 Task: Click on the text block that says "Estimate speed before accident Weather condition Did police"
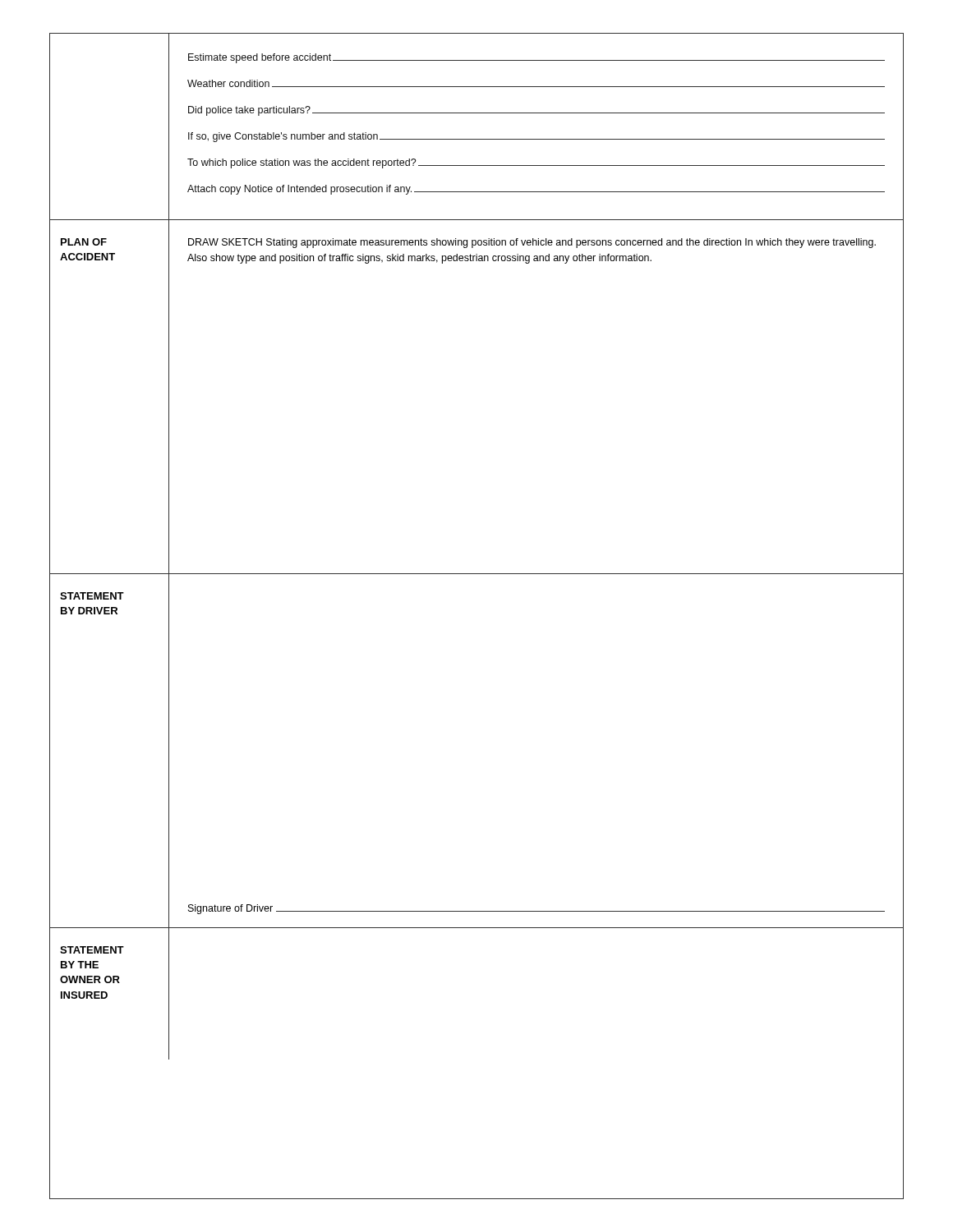[x=476, y=126]
